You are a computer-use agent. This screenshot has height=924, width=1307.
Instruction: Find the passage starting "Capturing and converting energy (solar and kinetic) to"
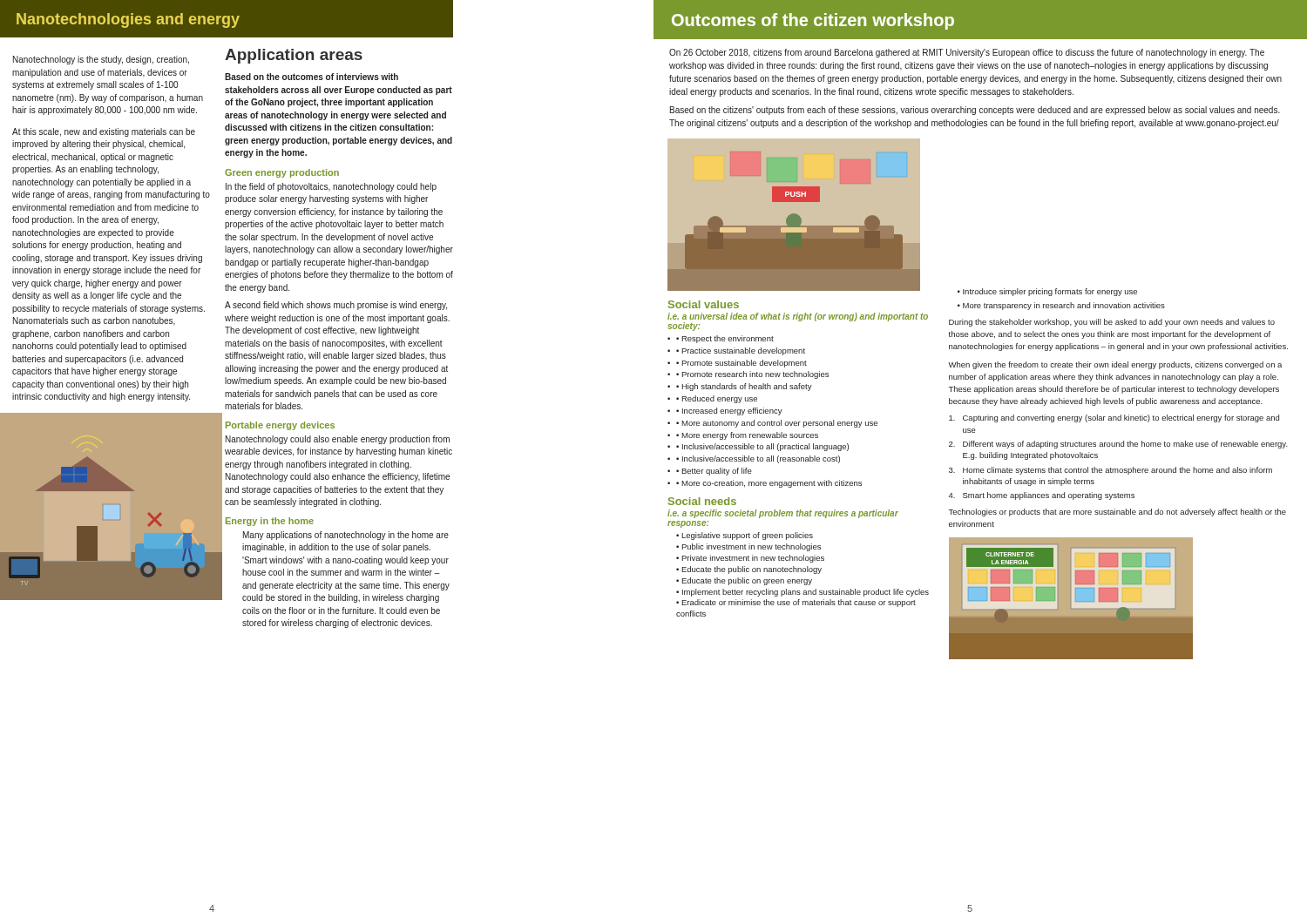coord(1114,423)
